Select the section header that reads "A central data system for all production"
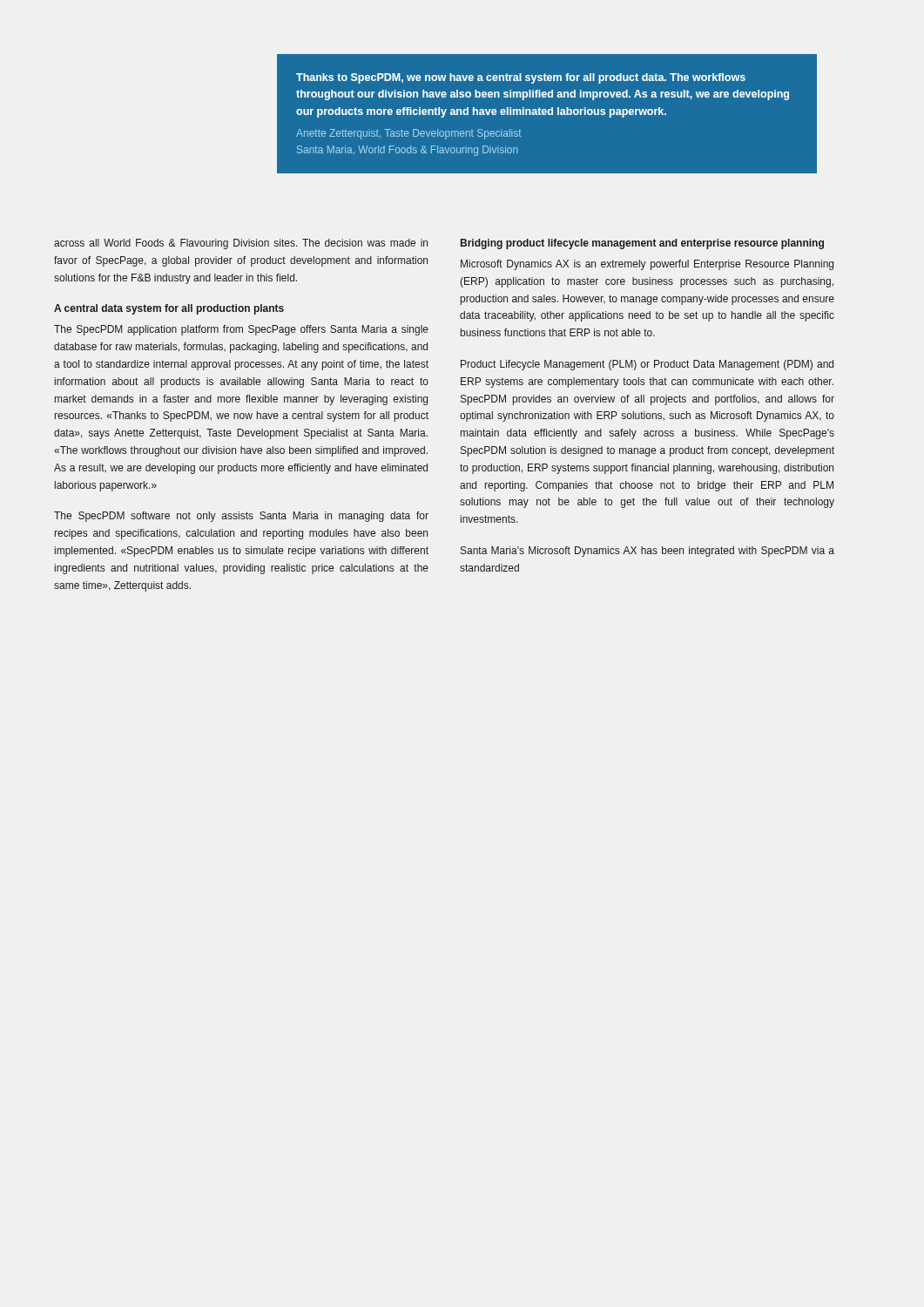This screenshot has width=924, height=1307. pyautogui.click(x=241, y=309)
